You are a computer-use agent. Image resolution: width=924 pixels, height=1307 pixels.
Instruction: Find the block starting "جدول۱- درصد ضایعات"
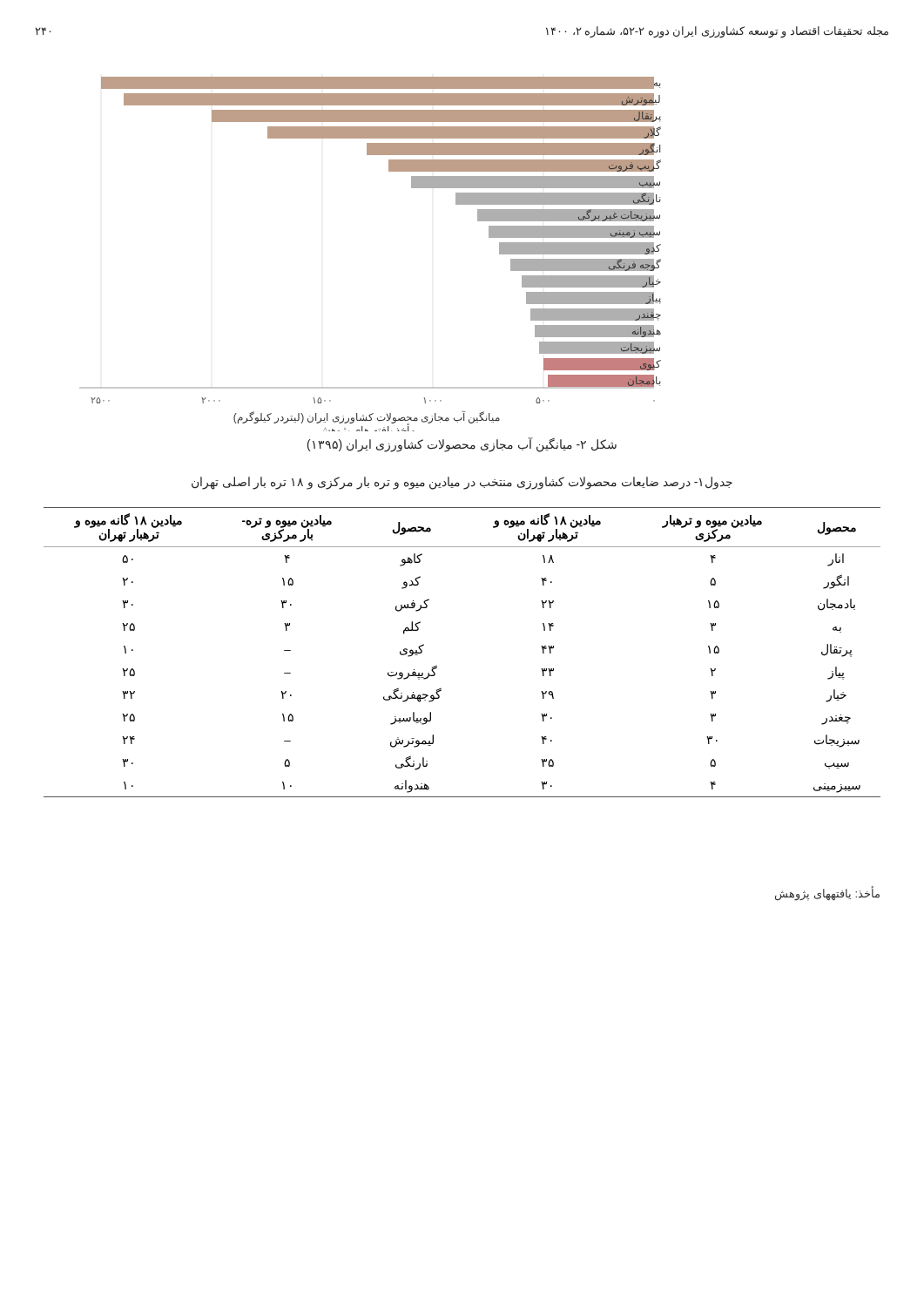pos(462,482)
